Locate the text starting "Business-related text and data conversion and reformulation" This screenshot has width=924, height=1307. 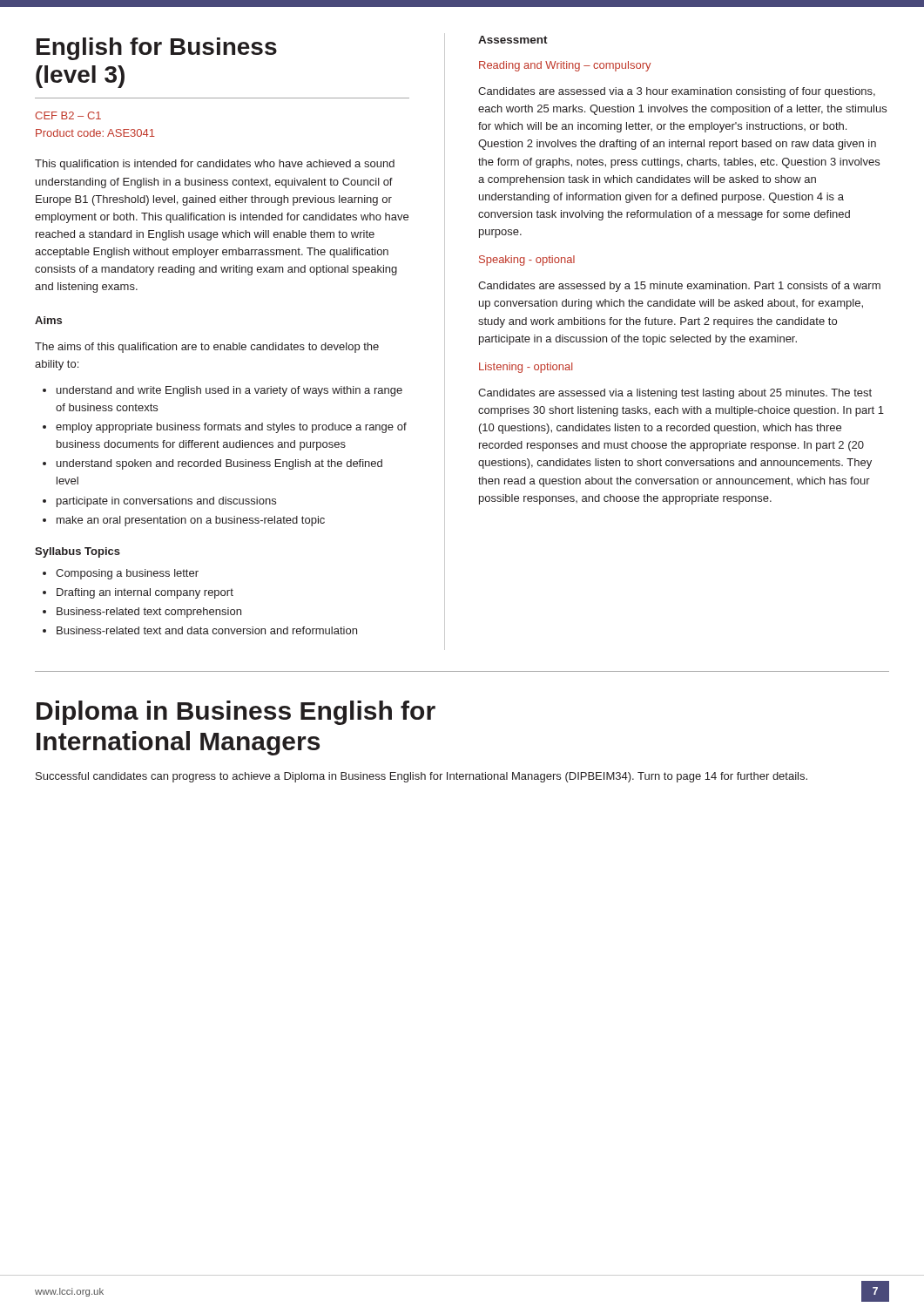(x=207, y=631)
